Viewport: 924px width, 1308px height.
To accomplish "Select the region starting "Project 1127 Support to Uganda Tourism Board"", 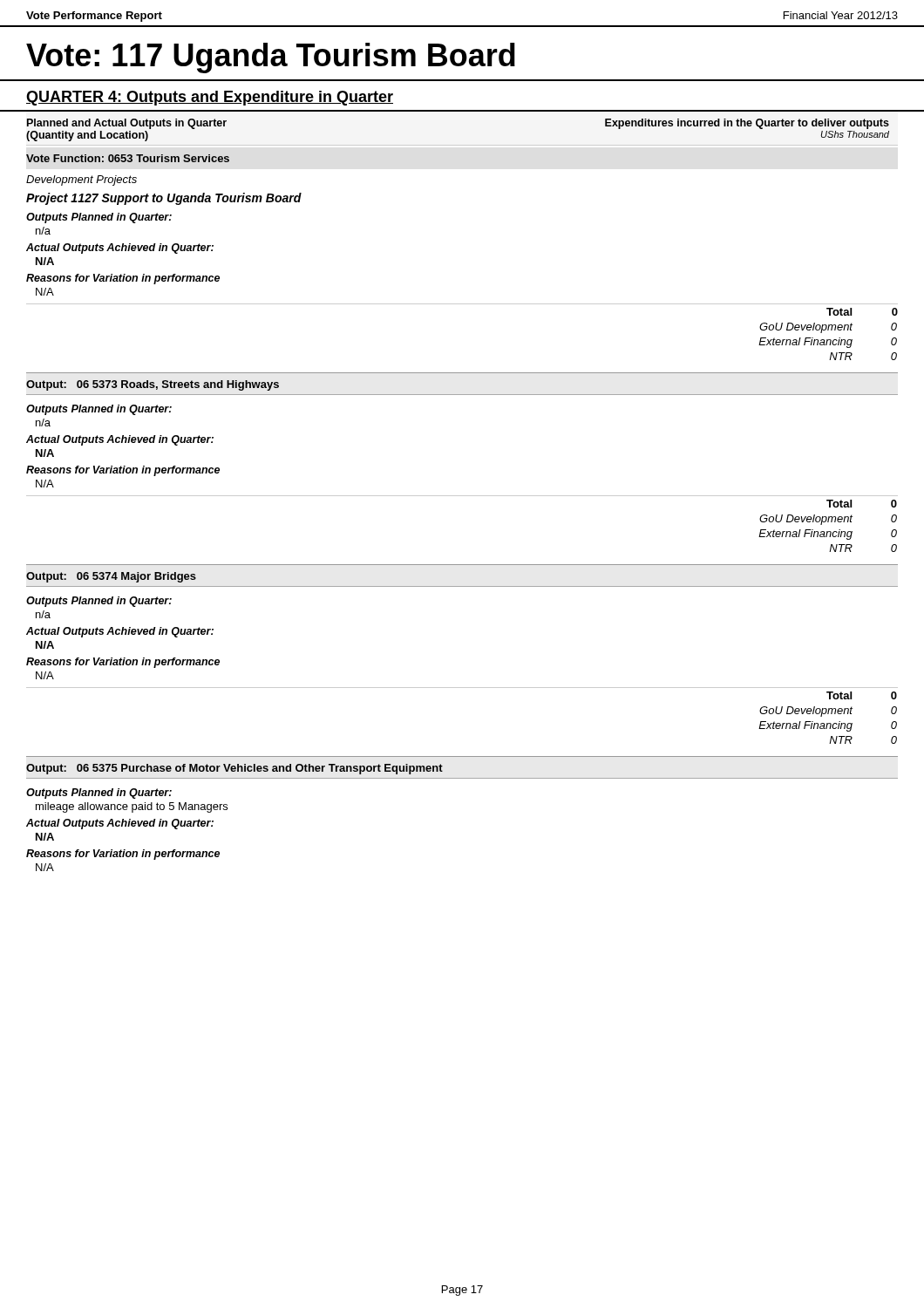I will (164, 198).
